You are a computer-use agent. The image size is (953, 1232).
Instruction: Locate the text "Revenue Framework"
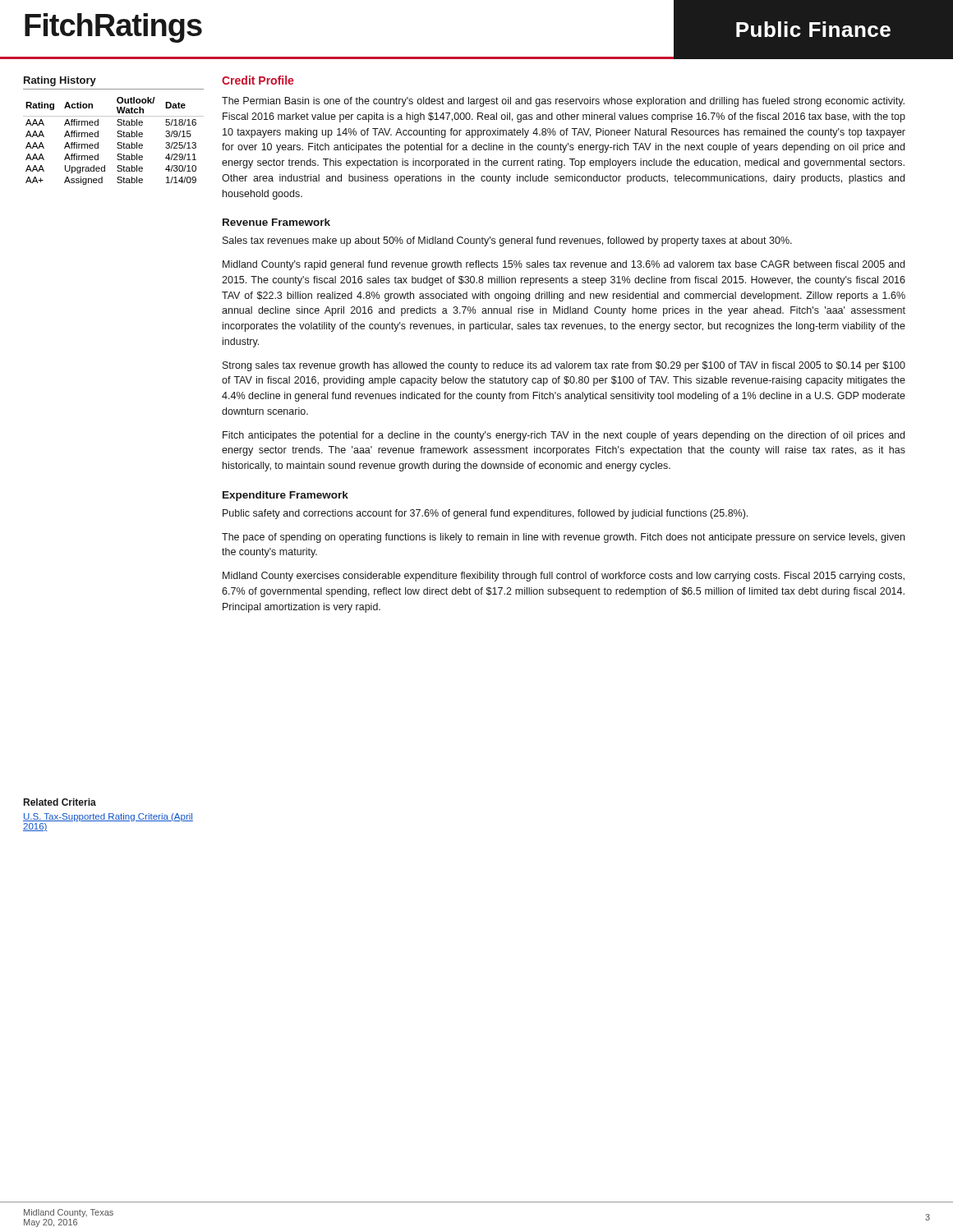(x=276, y=222)
